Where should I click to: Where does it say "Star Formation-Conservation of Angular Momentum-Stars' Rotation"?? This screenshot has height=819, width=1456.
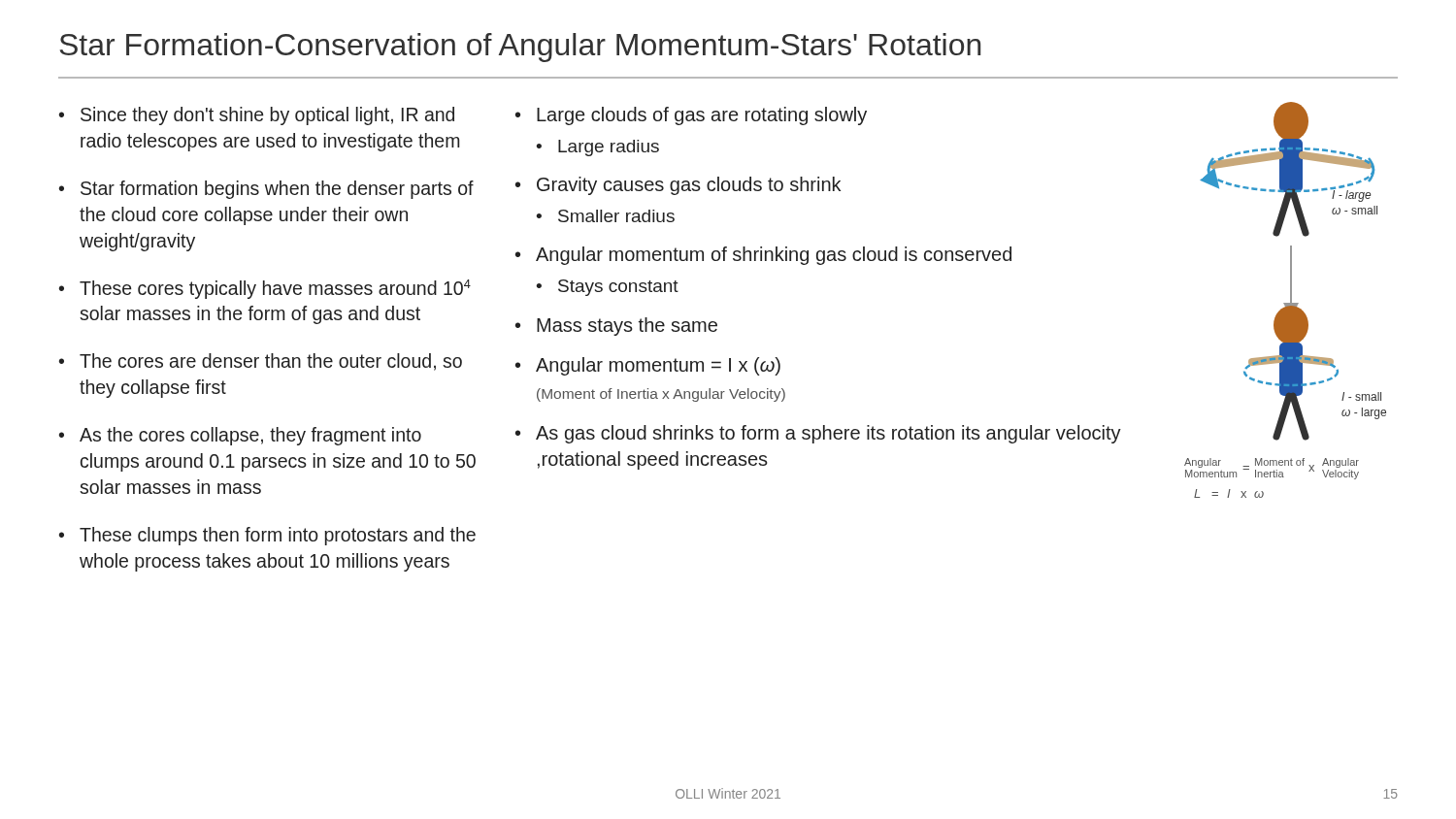(x=728, y=53)
